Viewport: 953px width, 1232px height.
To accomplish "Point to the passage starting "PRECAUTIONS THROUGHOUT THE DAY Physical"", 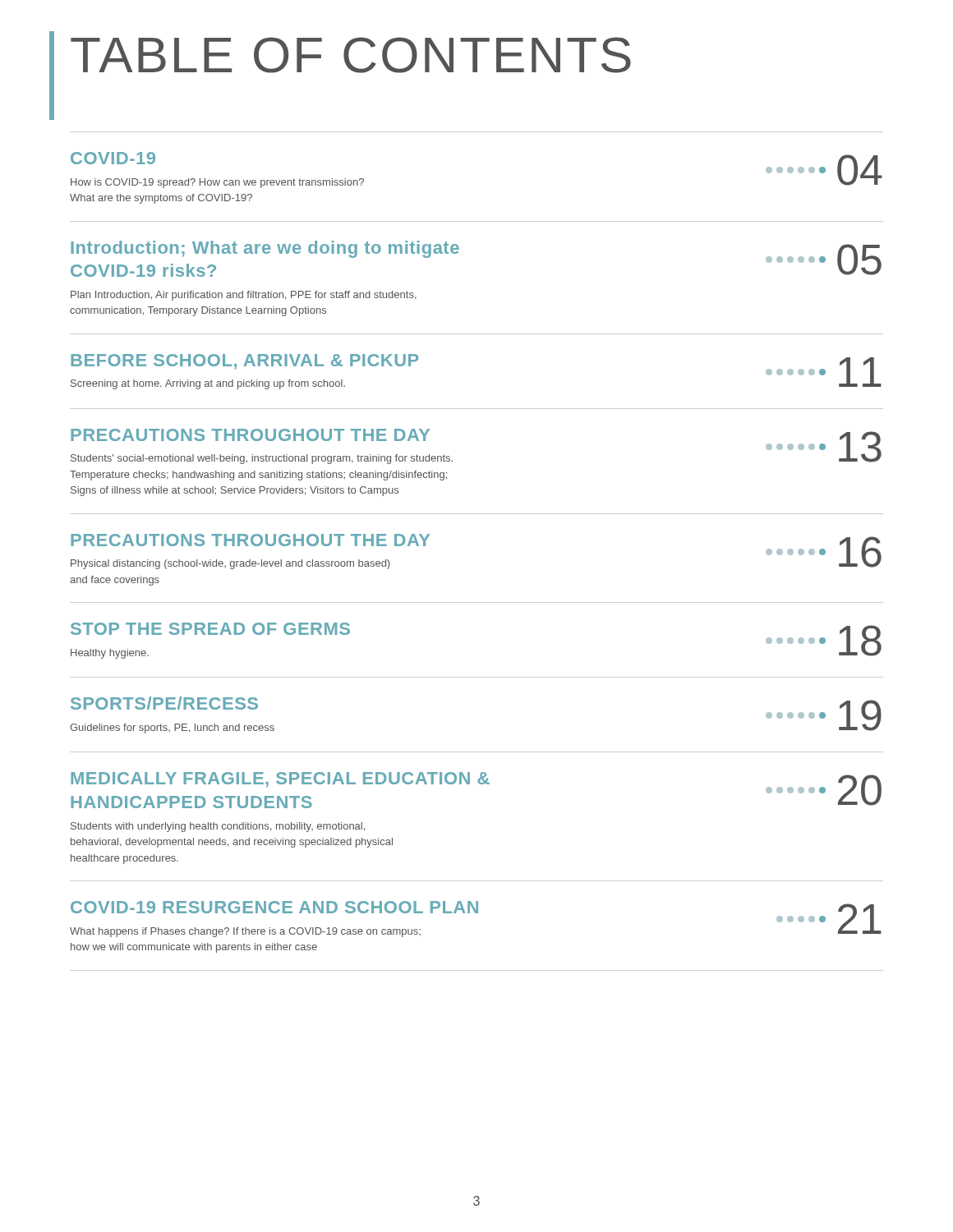I will pyautogui.click(x=270, y=546).
